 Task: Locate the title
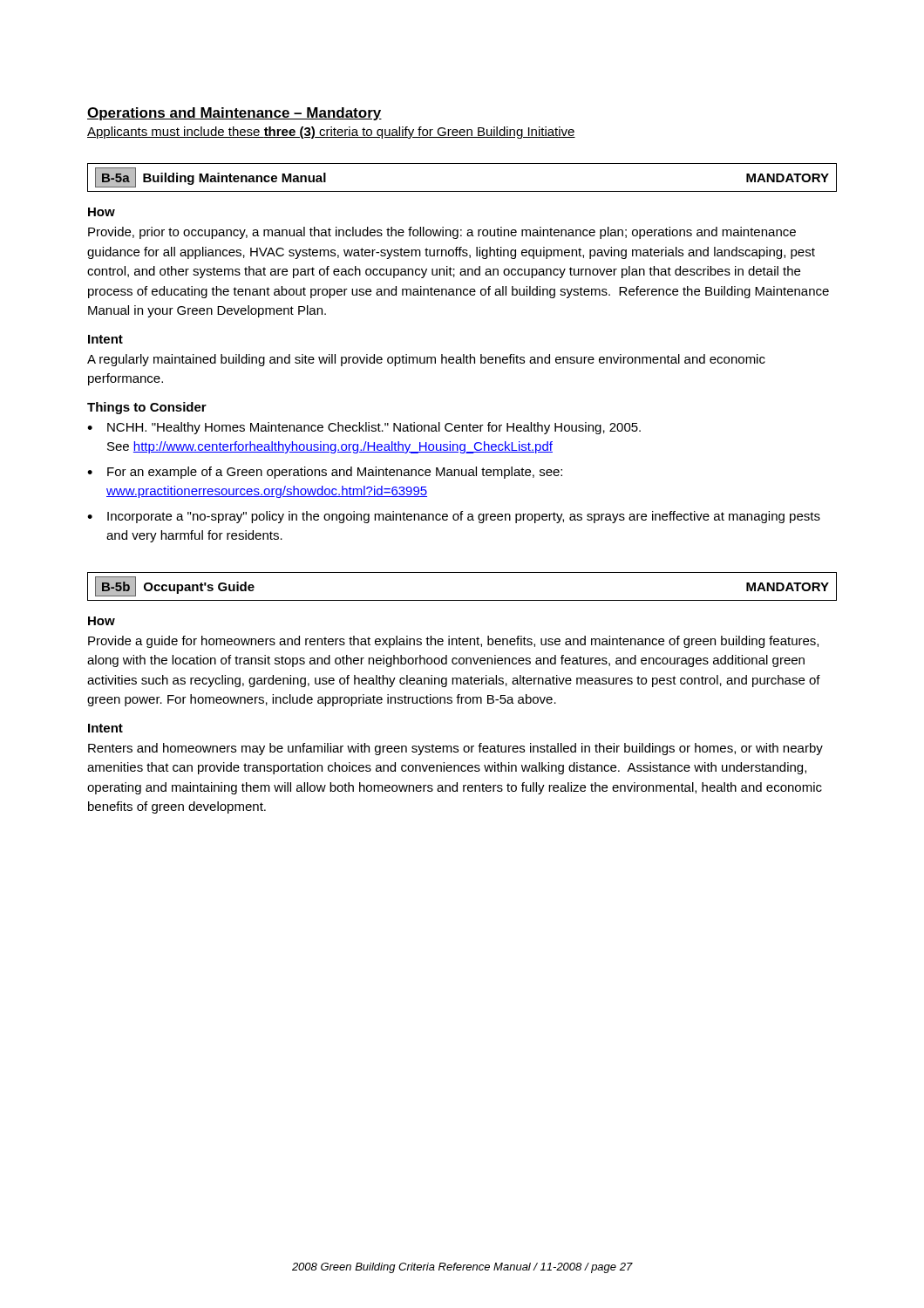[x=234, y=113]
